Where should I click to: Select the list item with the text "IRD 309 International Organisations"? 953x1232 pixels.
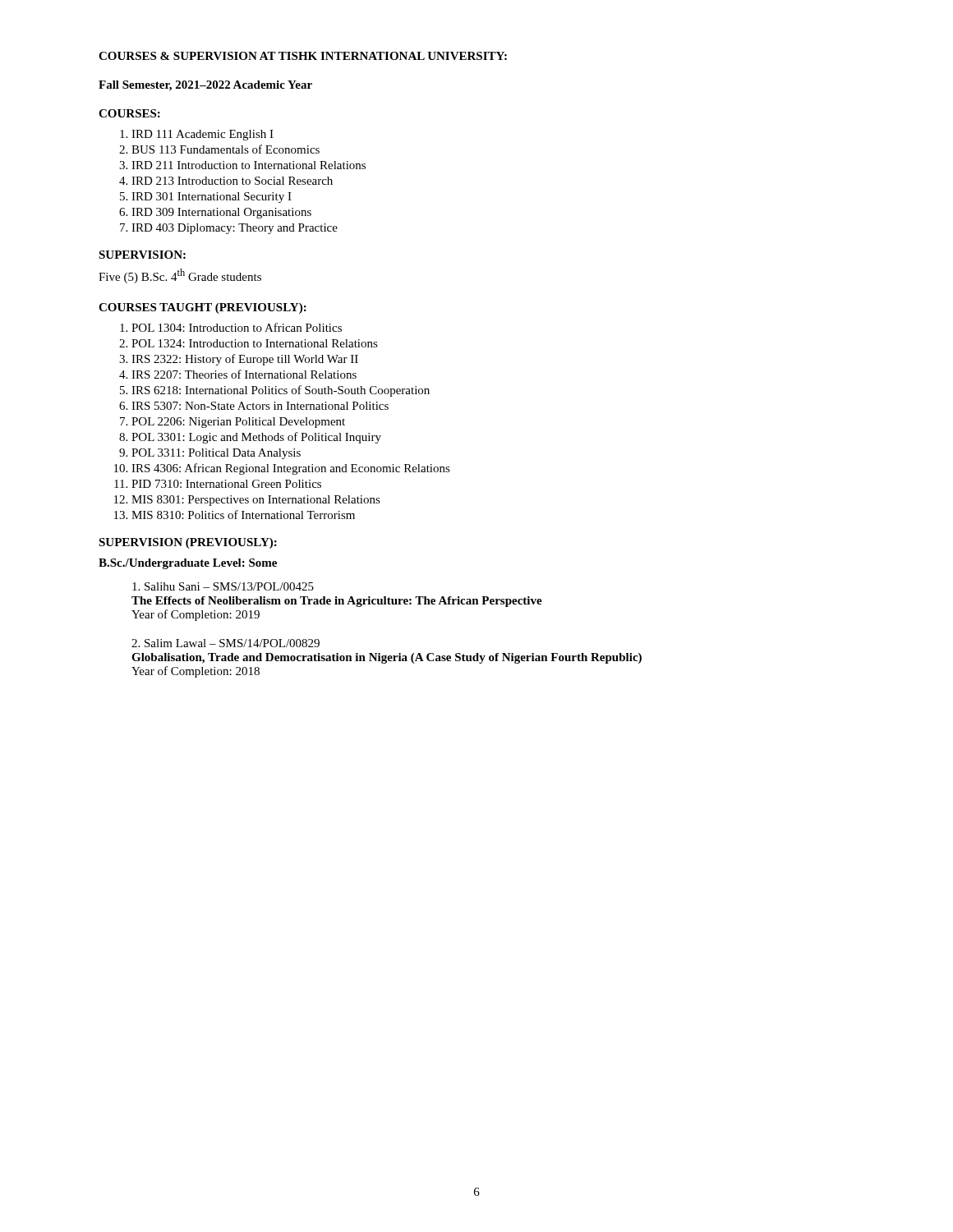pos(222,212)
